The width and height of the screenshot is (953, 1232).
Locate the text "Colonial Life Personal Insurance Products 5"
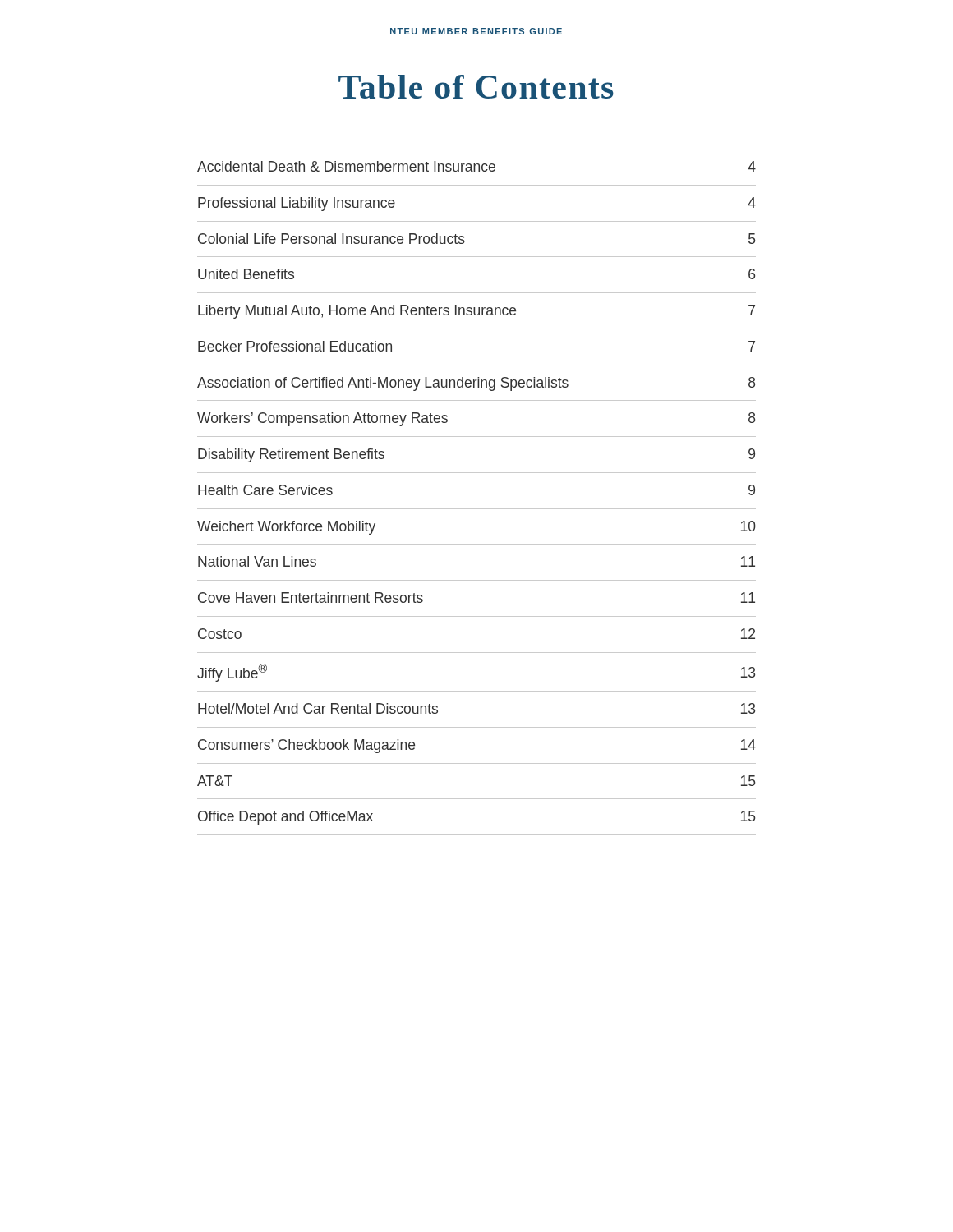(476, 239)
